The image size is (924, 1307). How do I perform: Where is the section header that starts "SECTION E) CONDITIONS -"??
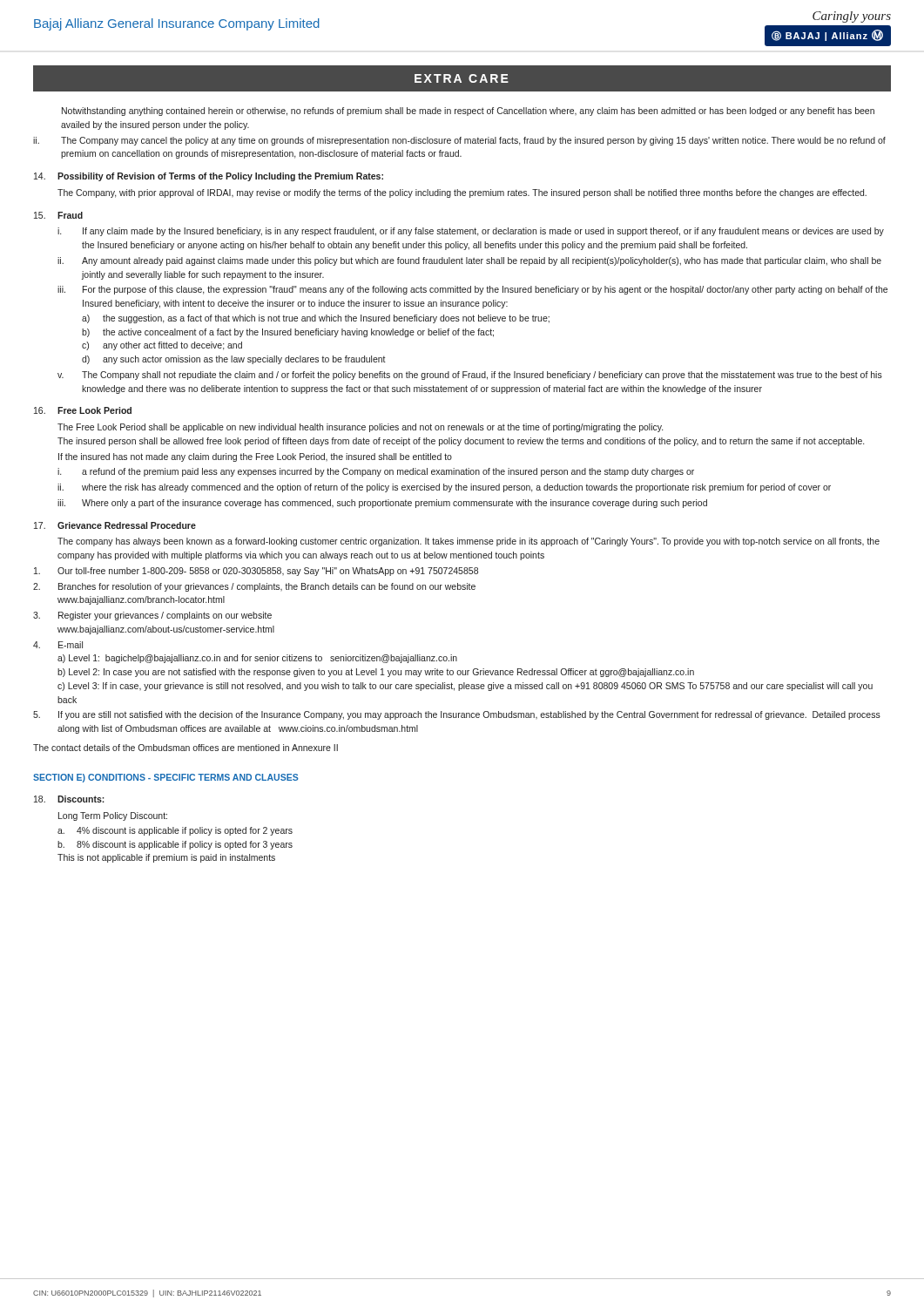(x=166, y=777)
